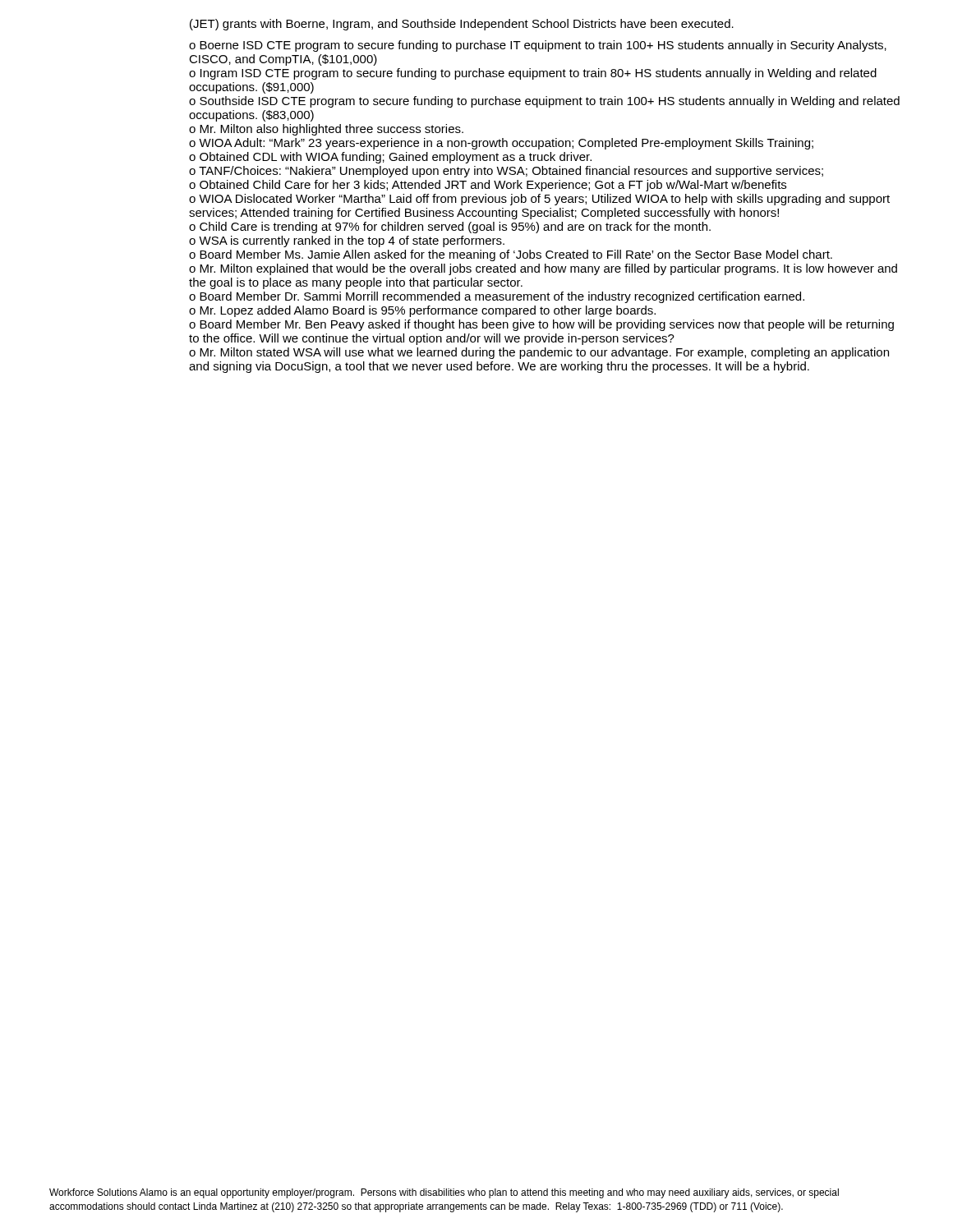953x1232 pixels.
Task: Select the list item that says "o Ingram ISD CTE program to"
Action: (x=546, y=79)
